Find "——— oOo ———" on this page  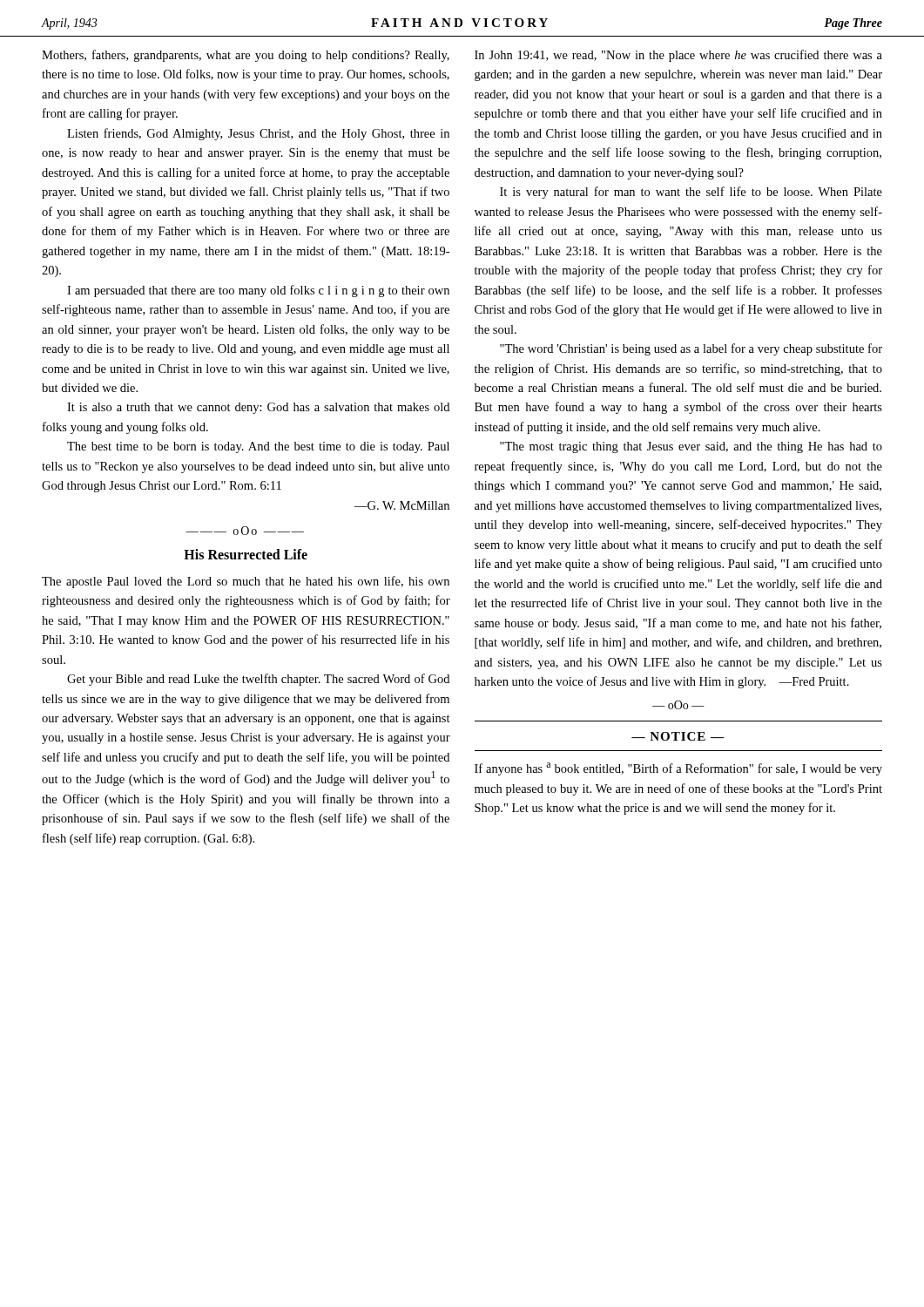246,531
